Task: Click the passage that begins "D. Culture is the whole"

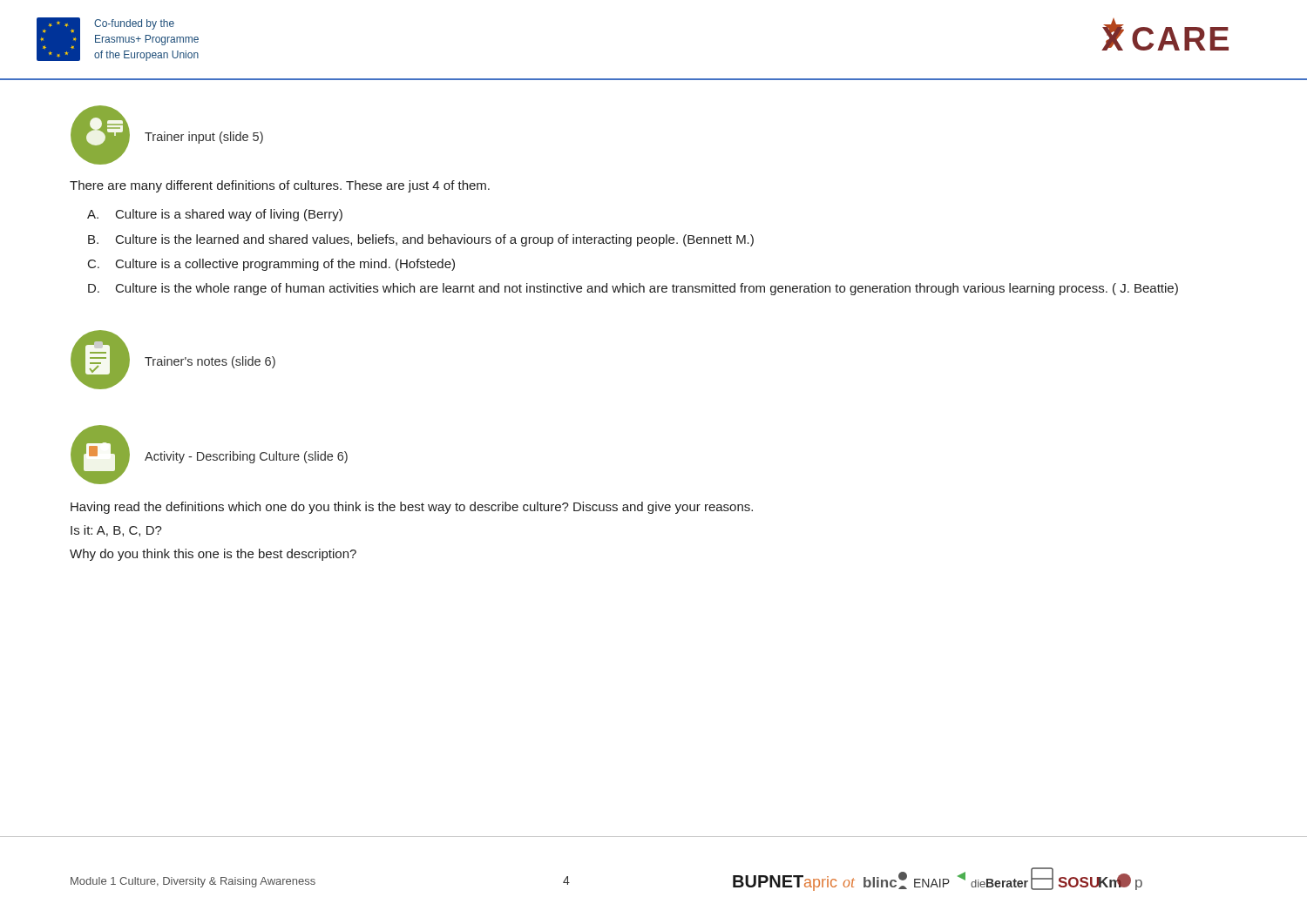Action: point(633,288)
